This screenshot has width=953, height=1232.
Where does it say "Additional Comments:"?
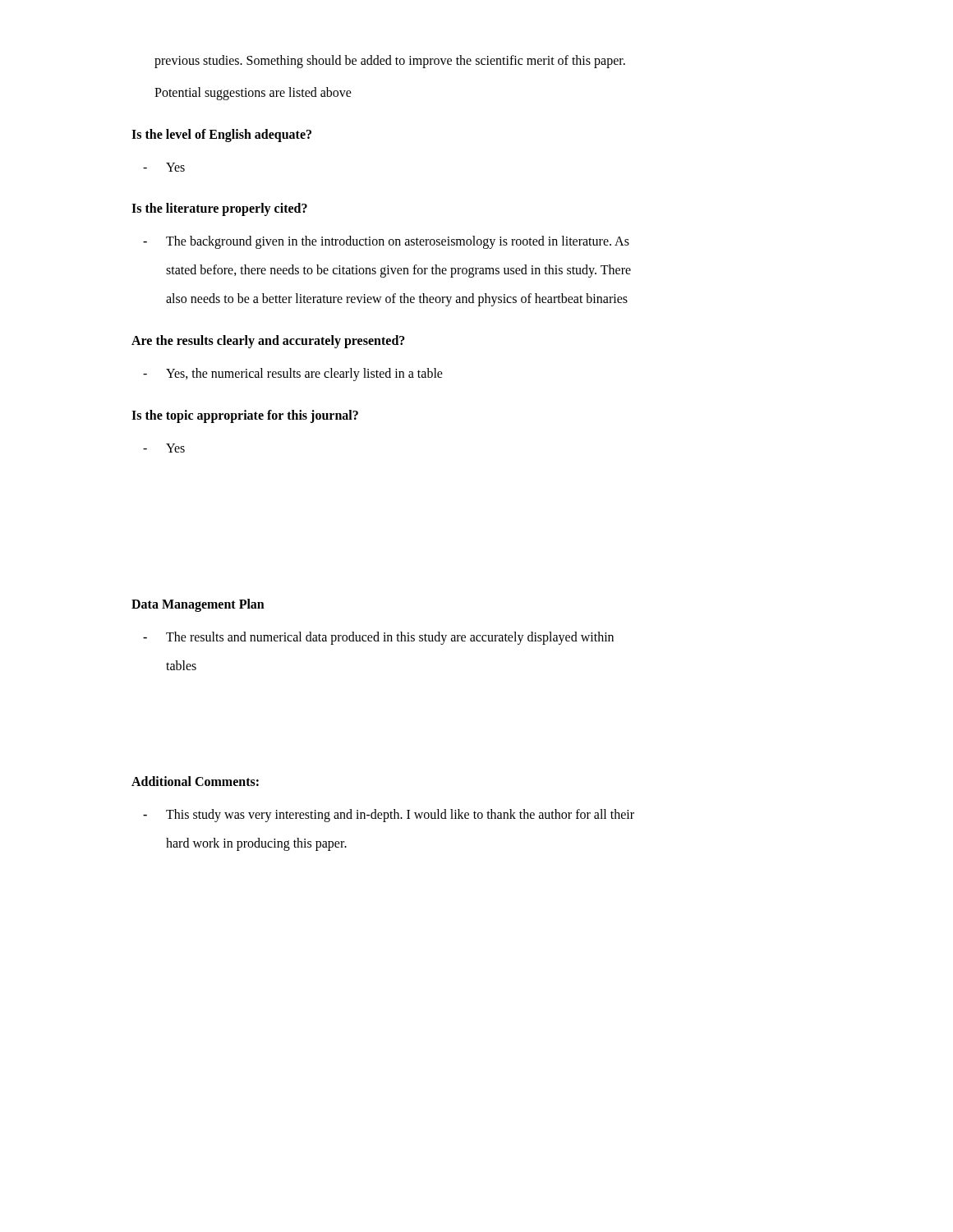point(196,781)
